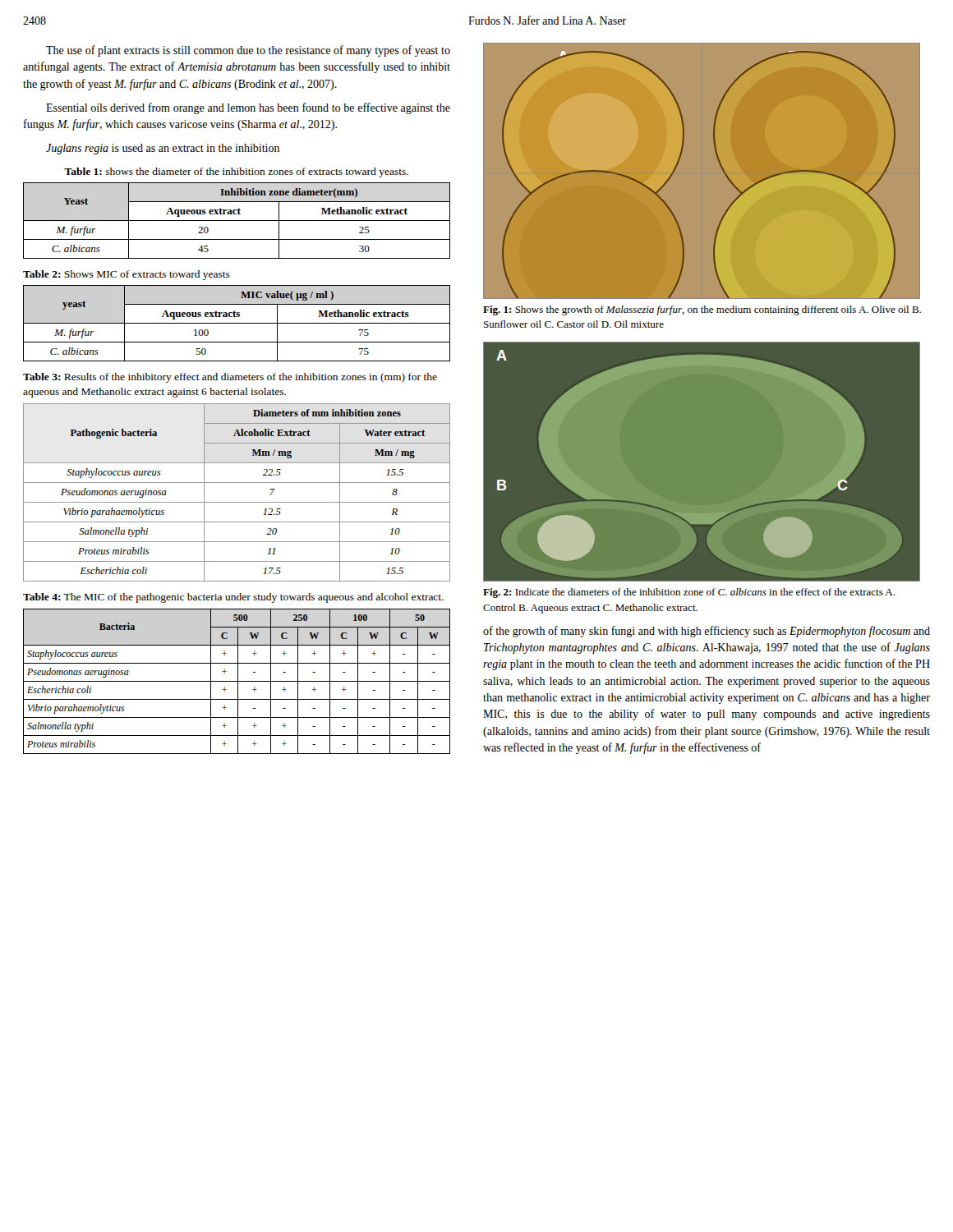Click on the table containing "Methanolic extract"

(x=237, y=220)
